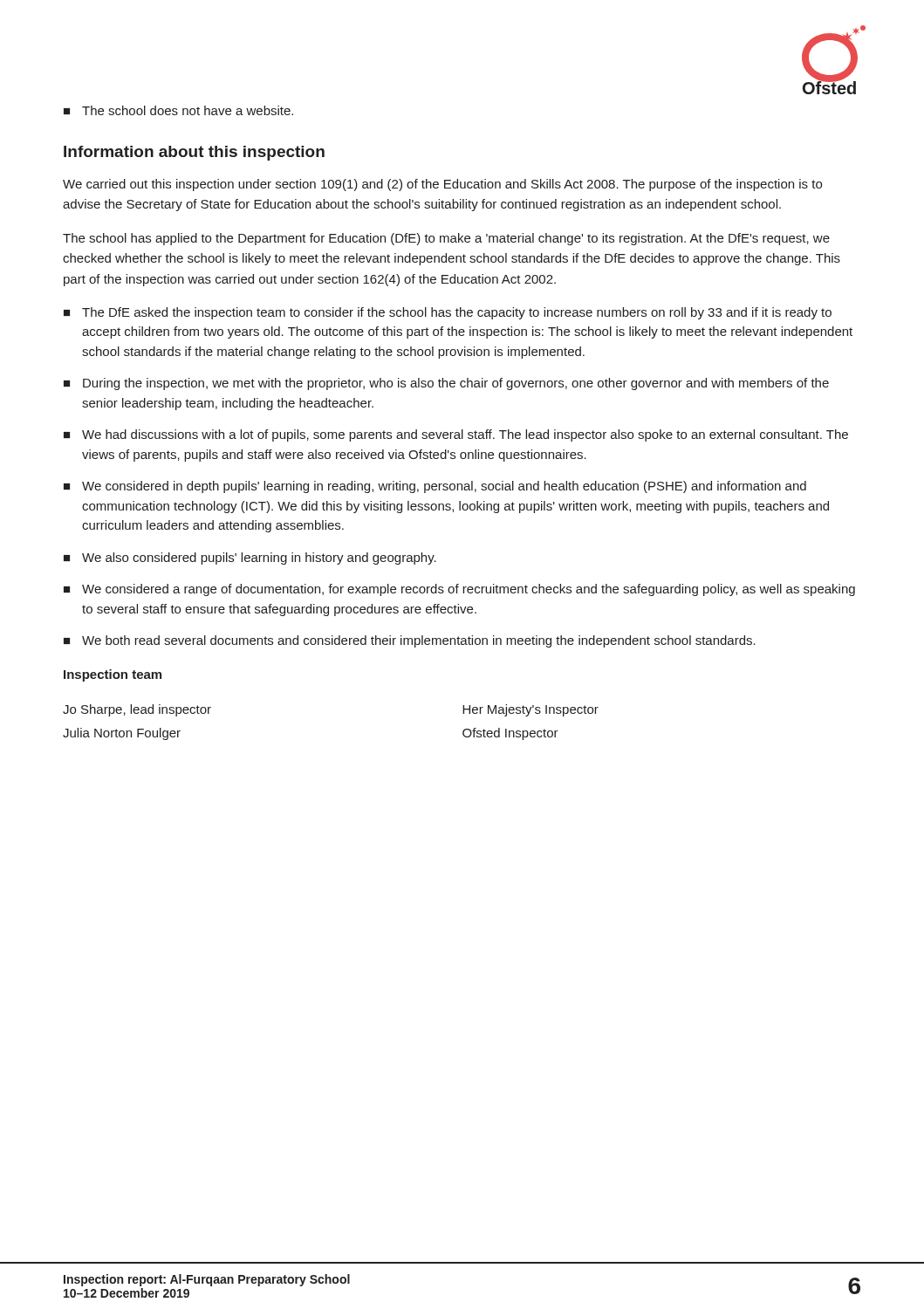Screen dimensions: 1309x924
Task: Select the list item that reads "■ The school"
Action: click(x=178, y=110)
